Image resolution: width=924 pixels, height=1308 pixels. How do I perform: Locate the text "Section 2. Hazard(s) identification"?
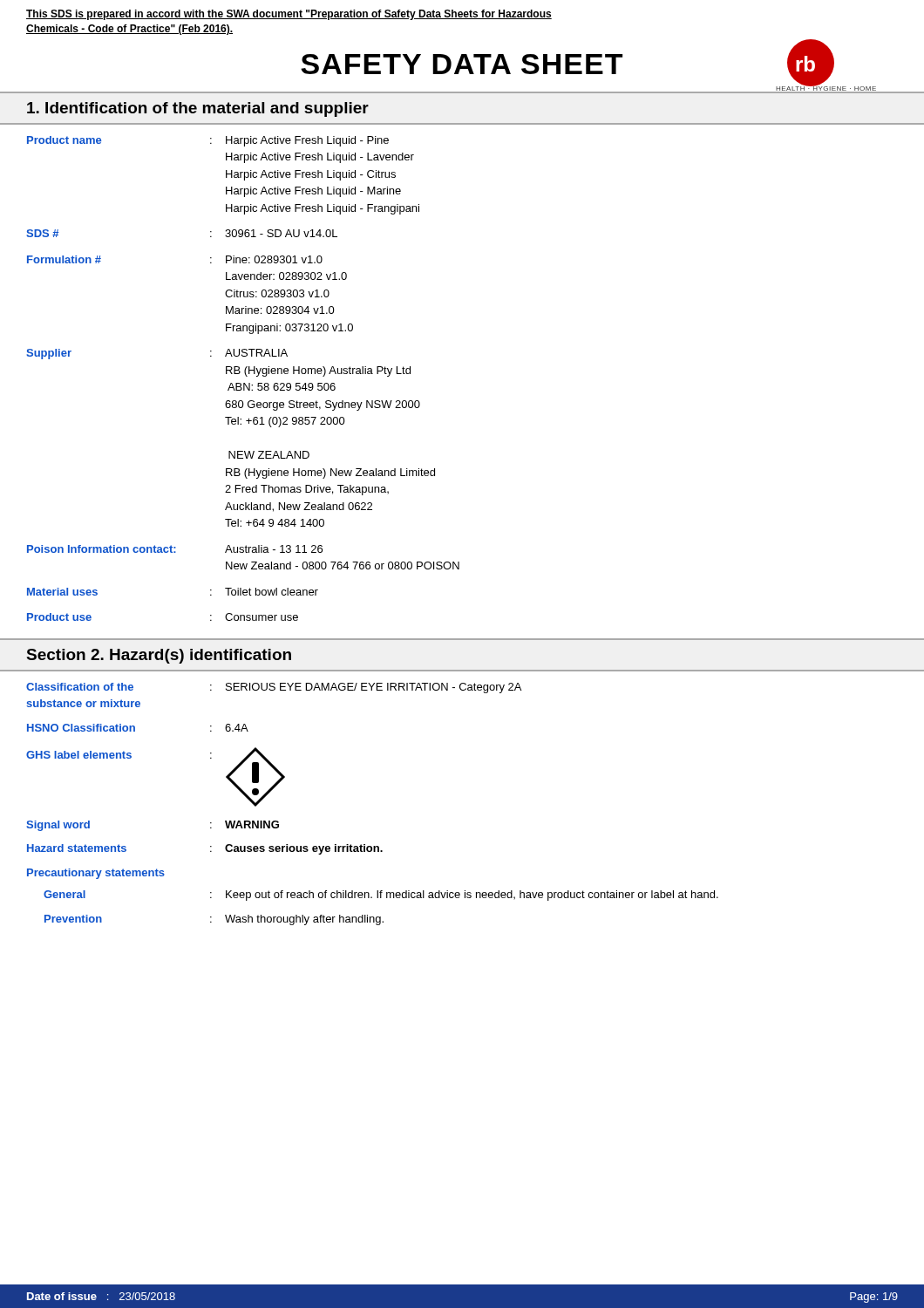point(159,654)
